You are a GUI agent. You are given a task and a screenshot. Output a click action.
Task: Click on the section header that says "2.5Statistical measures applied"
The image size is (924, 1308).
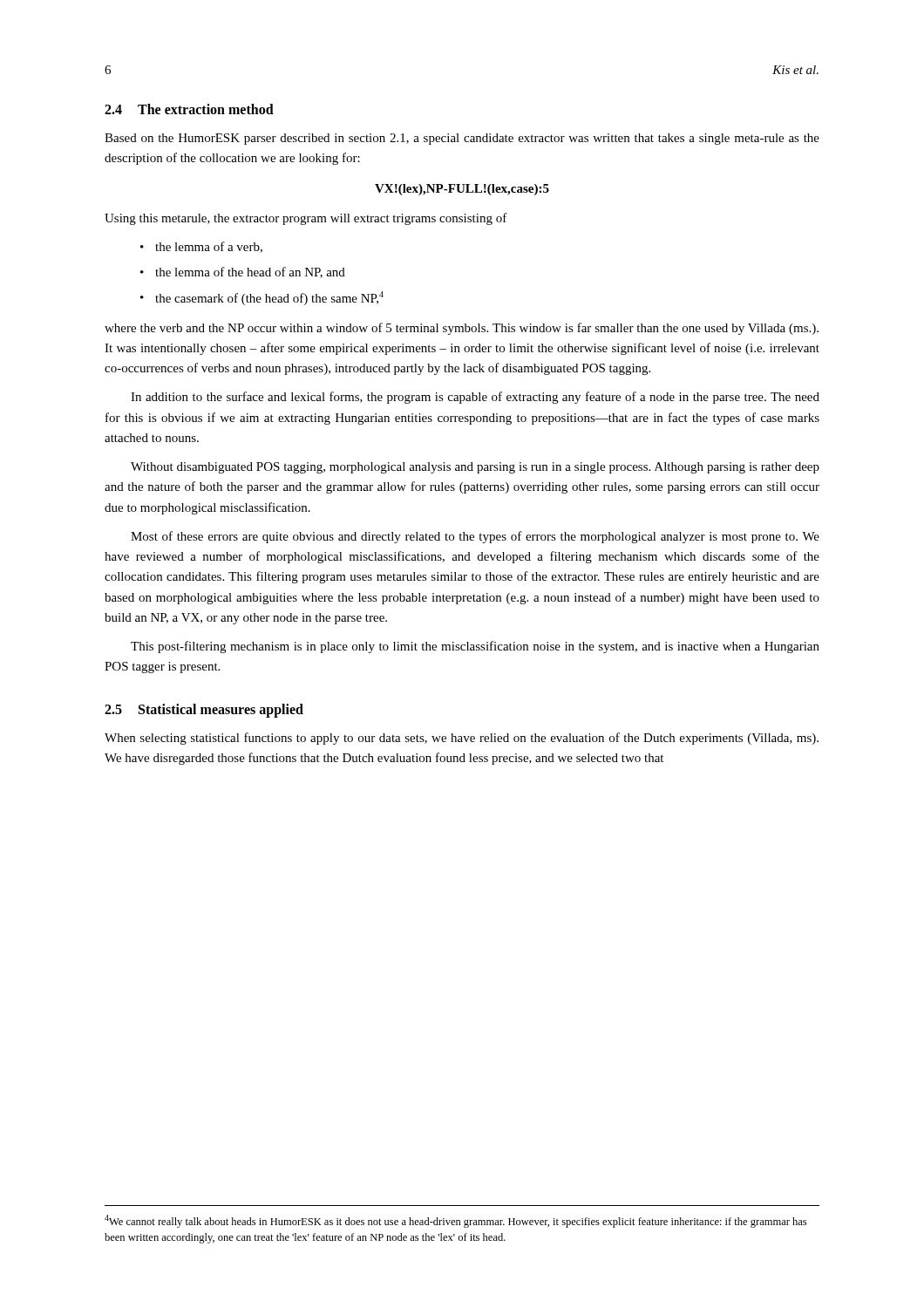click(x=204, y=709)
